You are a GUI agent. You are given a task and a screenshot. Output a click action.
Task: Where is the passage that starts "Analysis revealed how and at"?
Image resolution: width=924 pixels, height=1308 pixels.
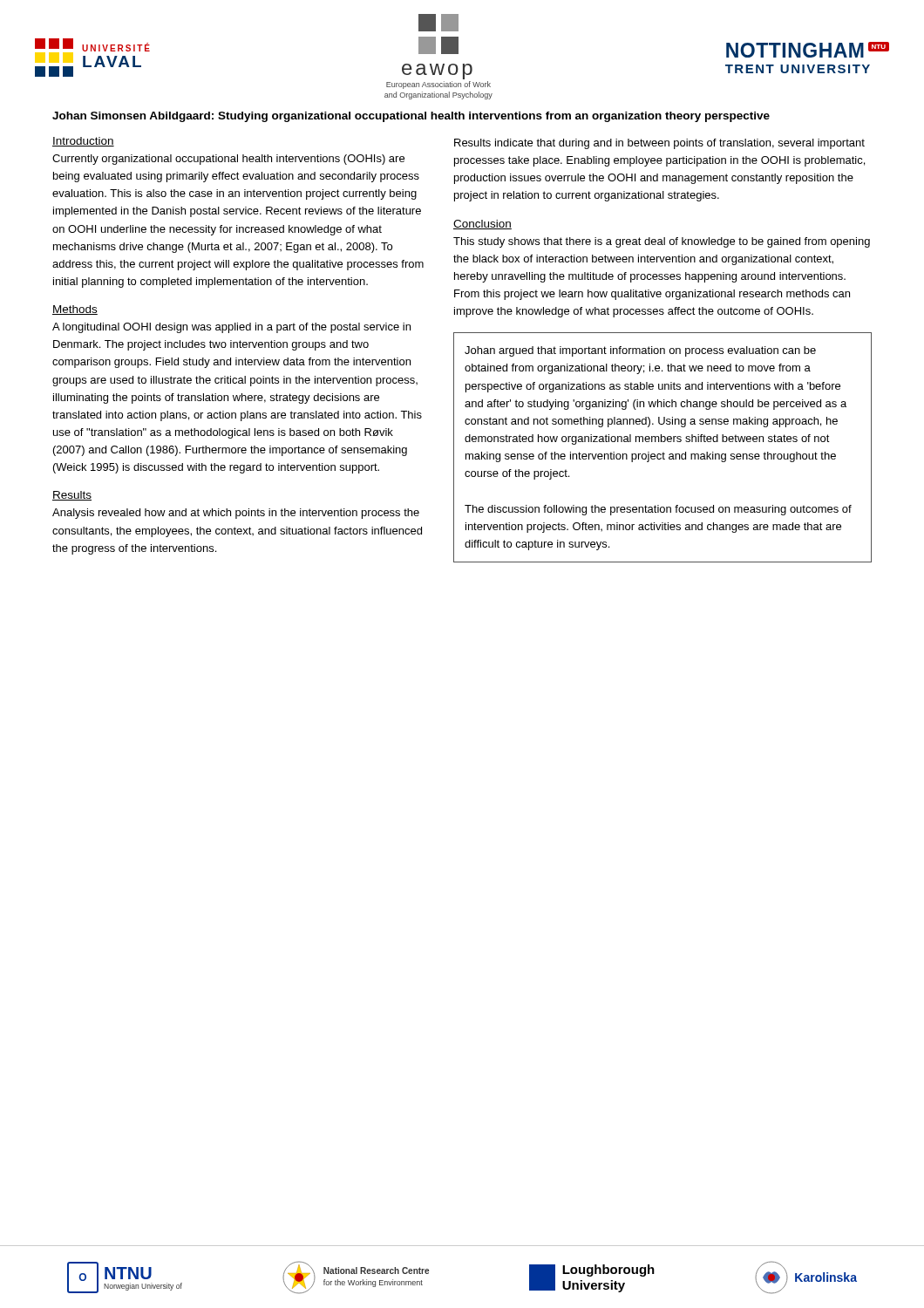click(x=238, y=530)
